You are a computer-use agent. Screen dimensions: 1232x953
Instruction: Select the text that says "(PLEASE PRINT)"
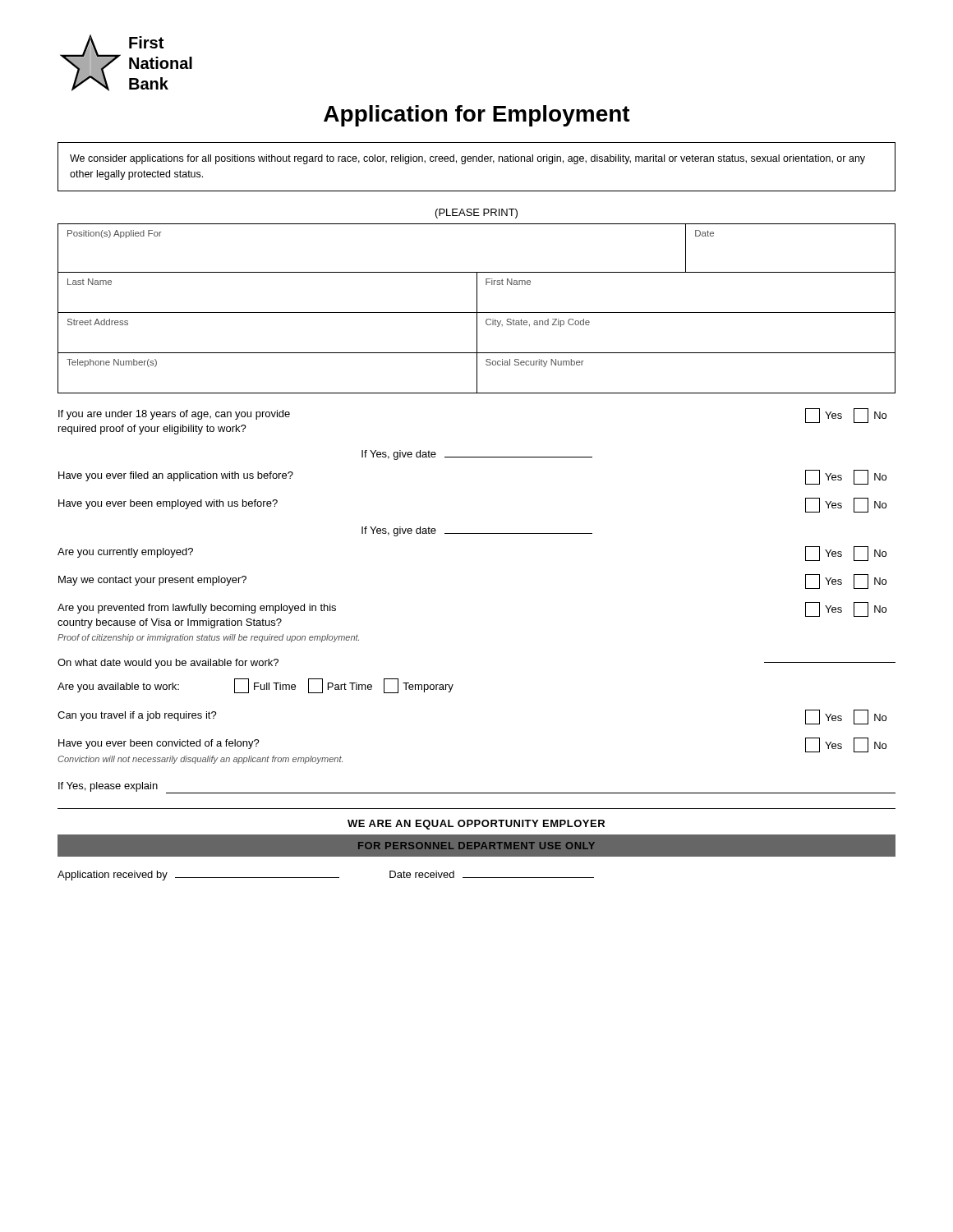coord(476,212)
